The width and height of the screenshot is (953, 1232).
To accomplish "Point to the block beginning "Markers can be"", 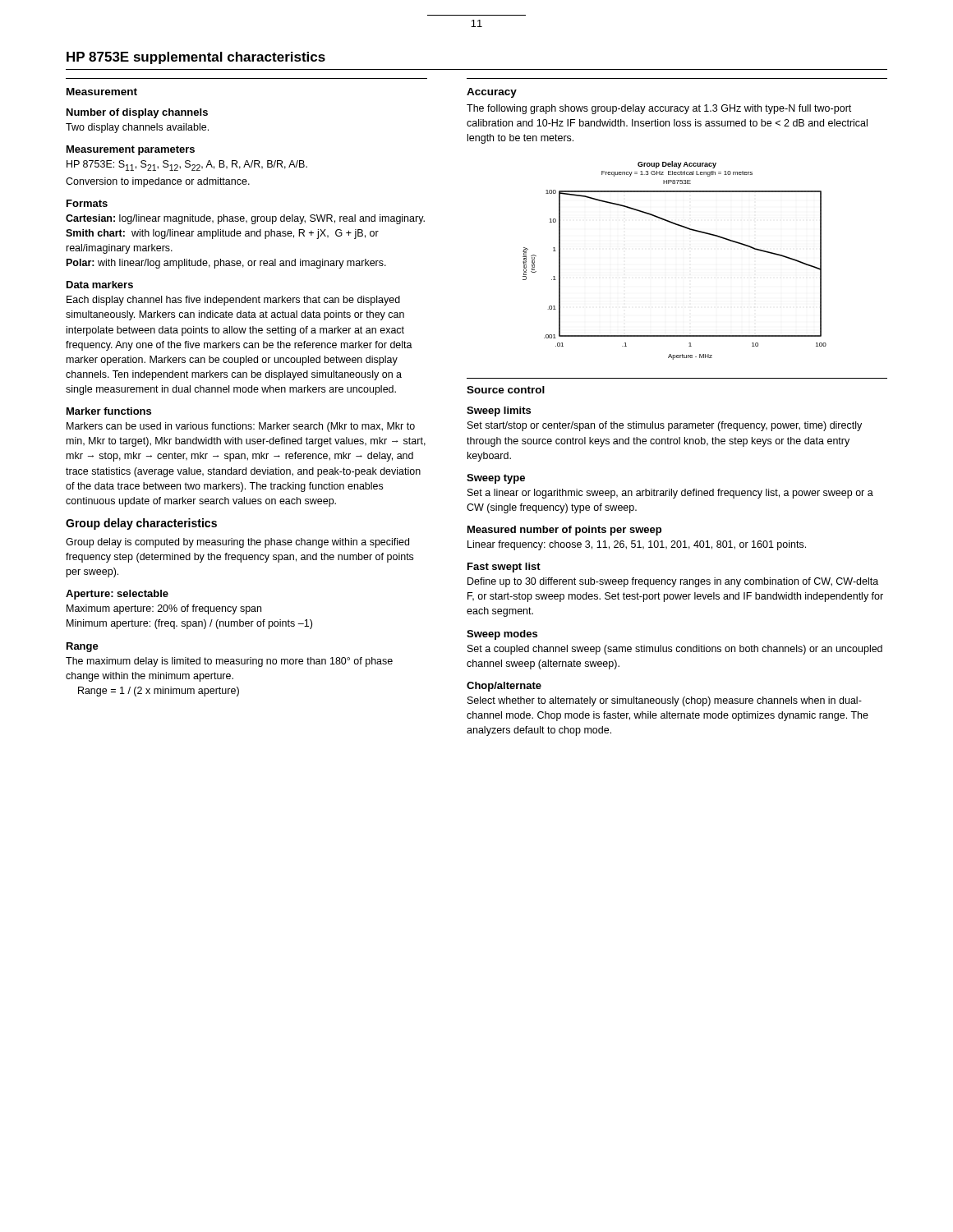I will click(246, 464).
